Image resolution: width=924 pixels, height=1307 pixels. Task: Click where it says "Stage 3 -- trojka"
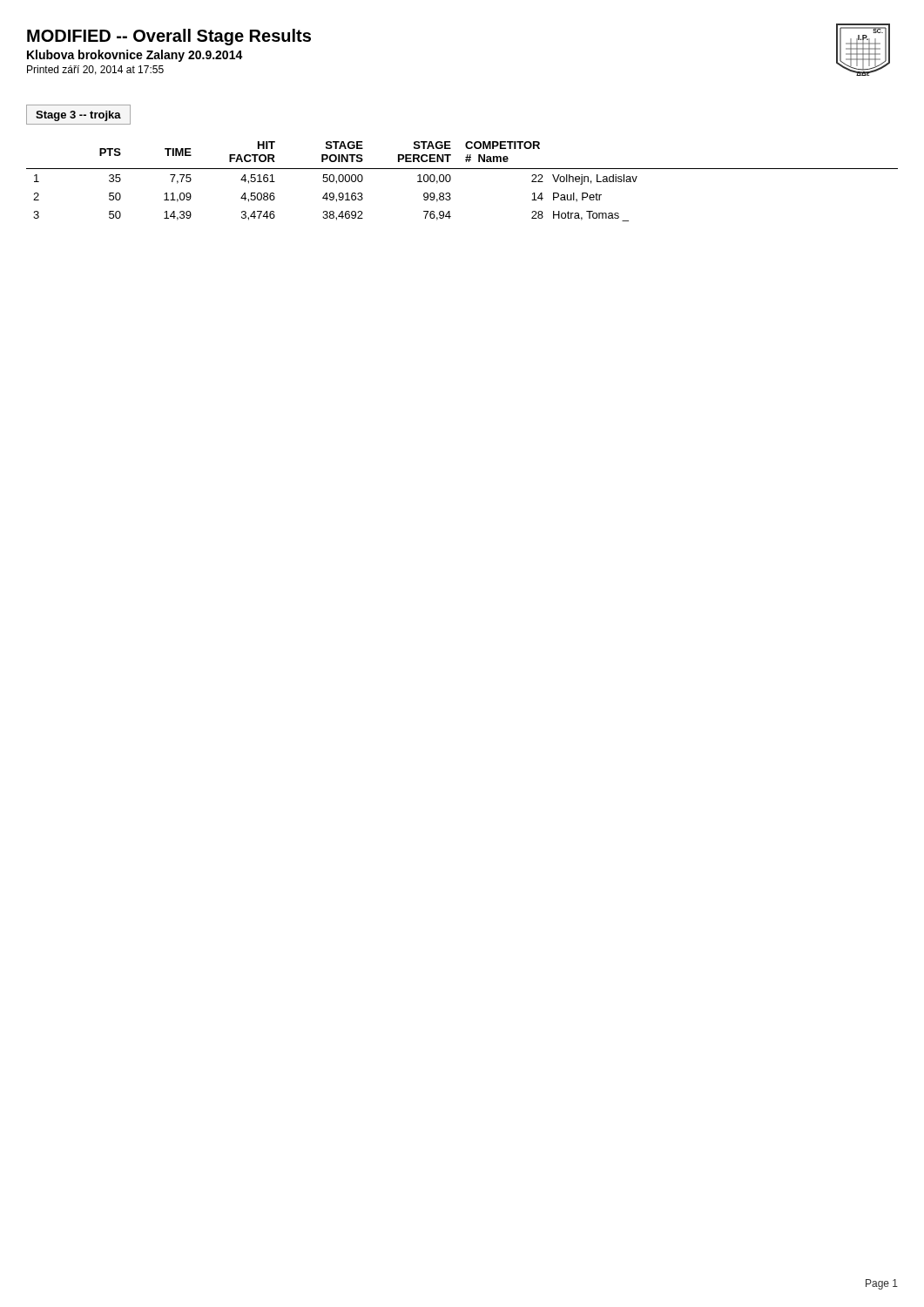[78, 115]
